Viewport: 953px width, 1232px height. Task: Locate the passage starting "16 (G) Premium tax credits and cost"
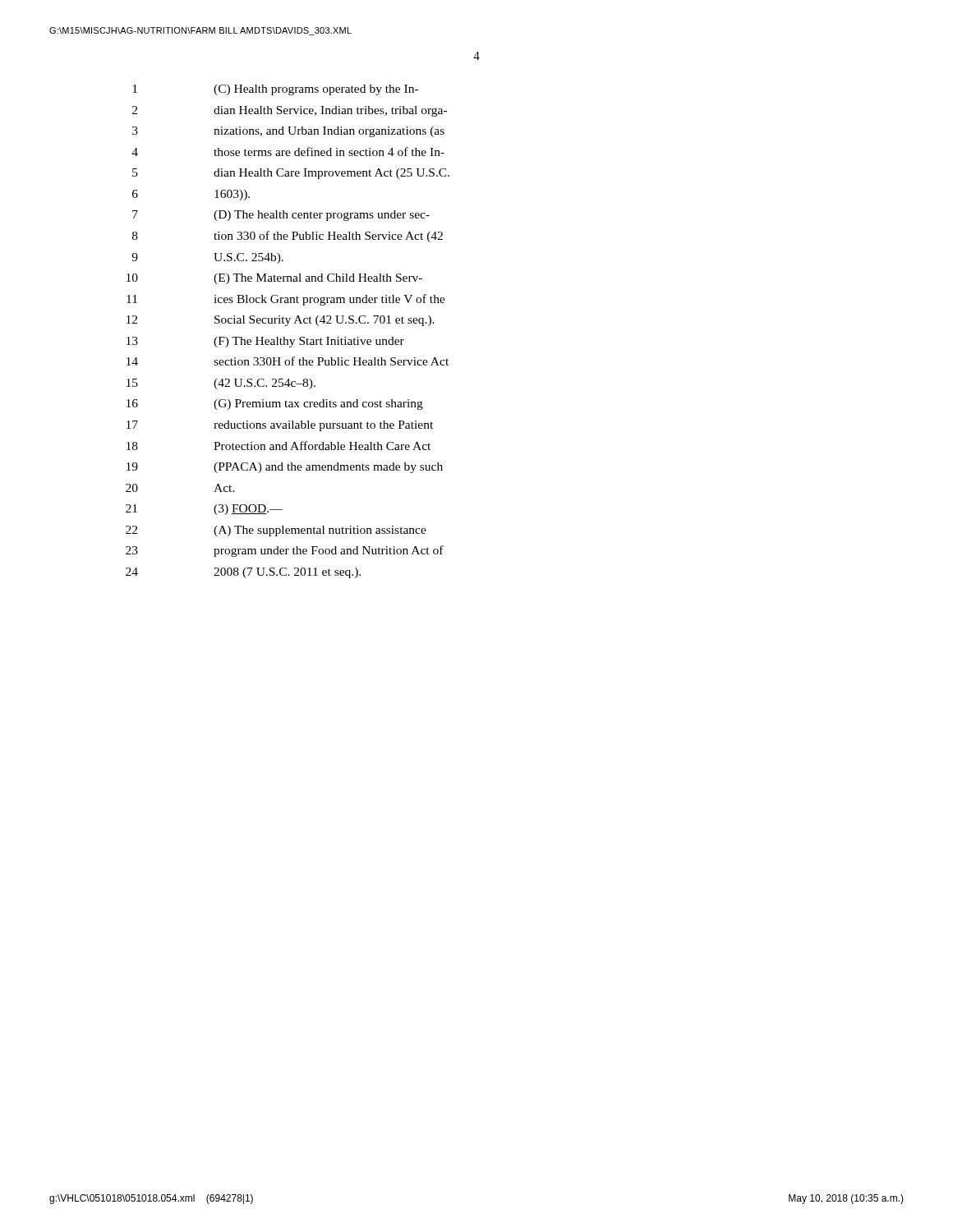[275, 405]
